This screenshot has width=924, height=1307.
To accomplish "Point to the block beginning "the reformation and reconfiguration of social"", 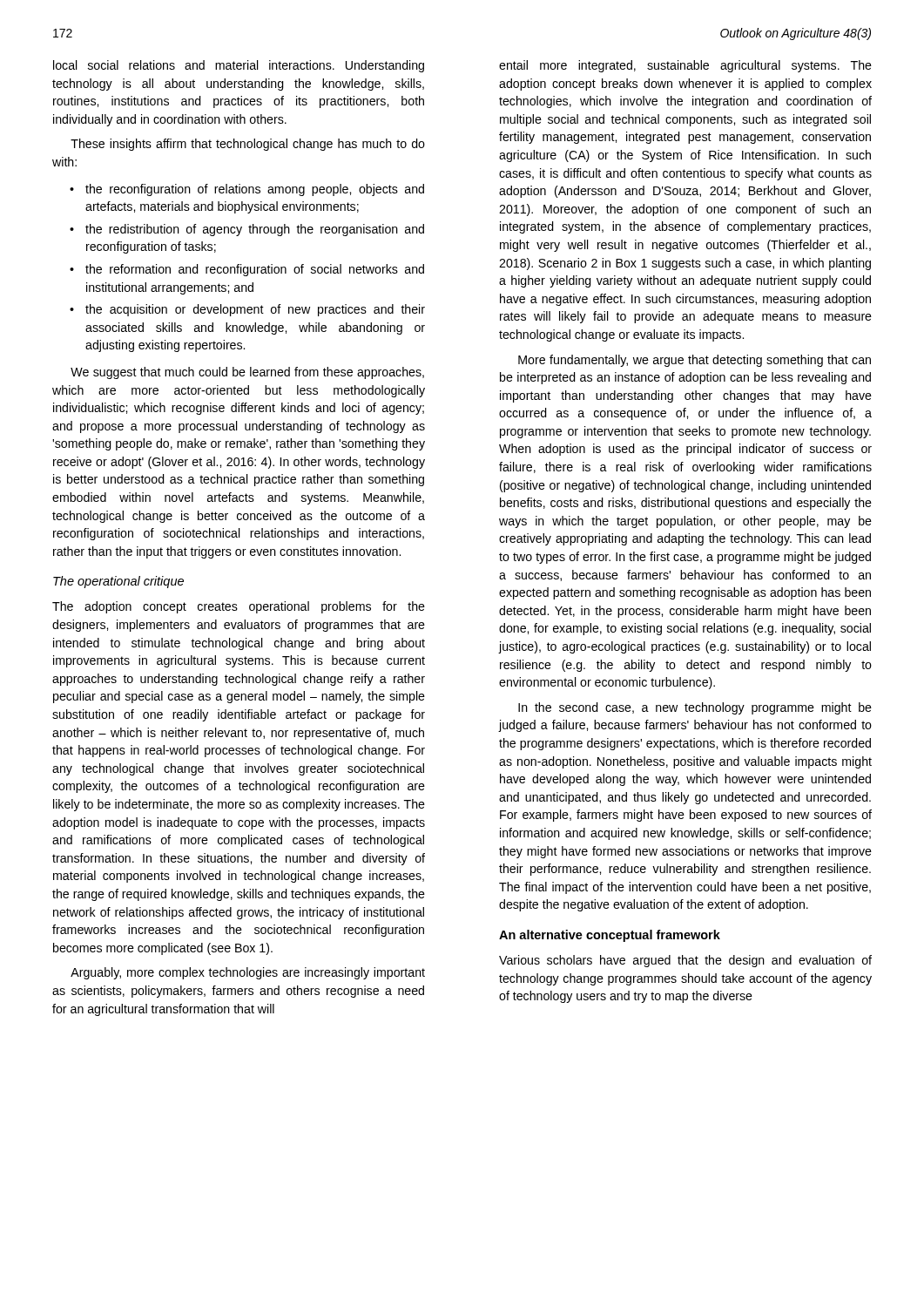I will click(x=255, y=278).
